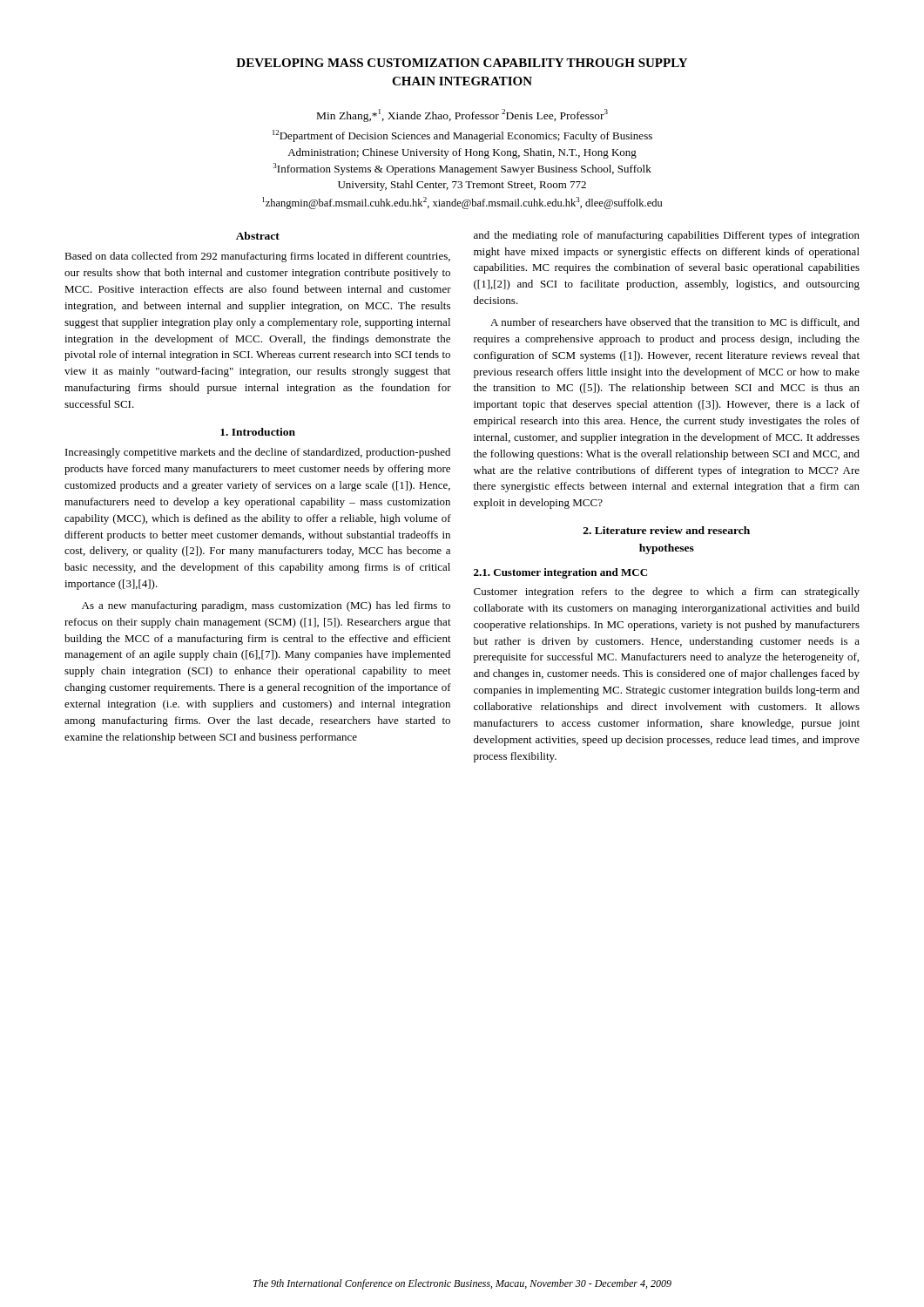This screenshot has width=924, height=1307.
Task: Navigate to the passage starting "and the mediating"
Action: (666, 369)
